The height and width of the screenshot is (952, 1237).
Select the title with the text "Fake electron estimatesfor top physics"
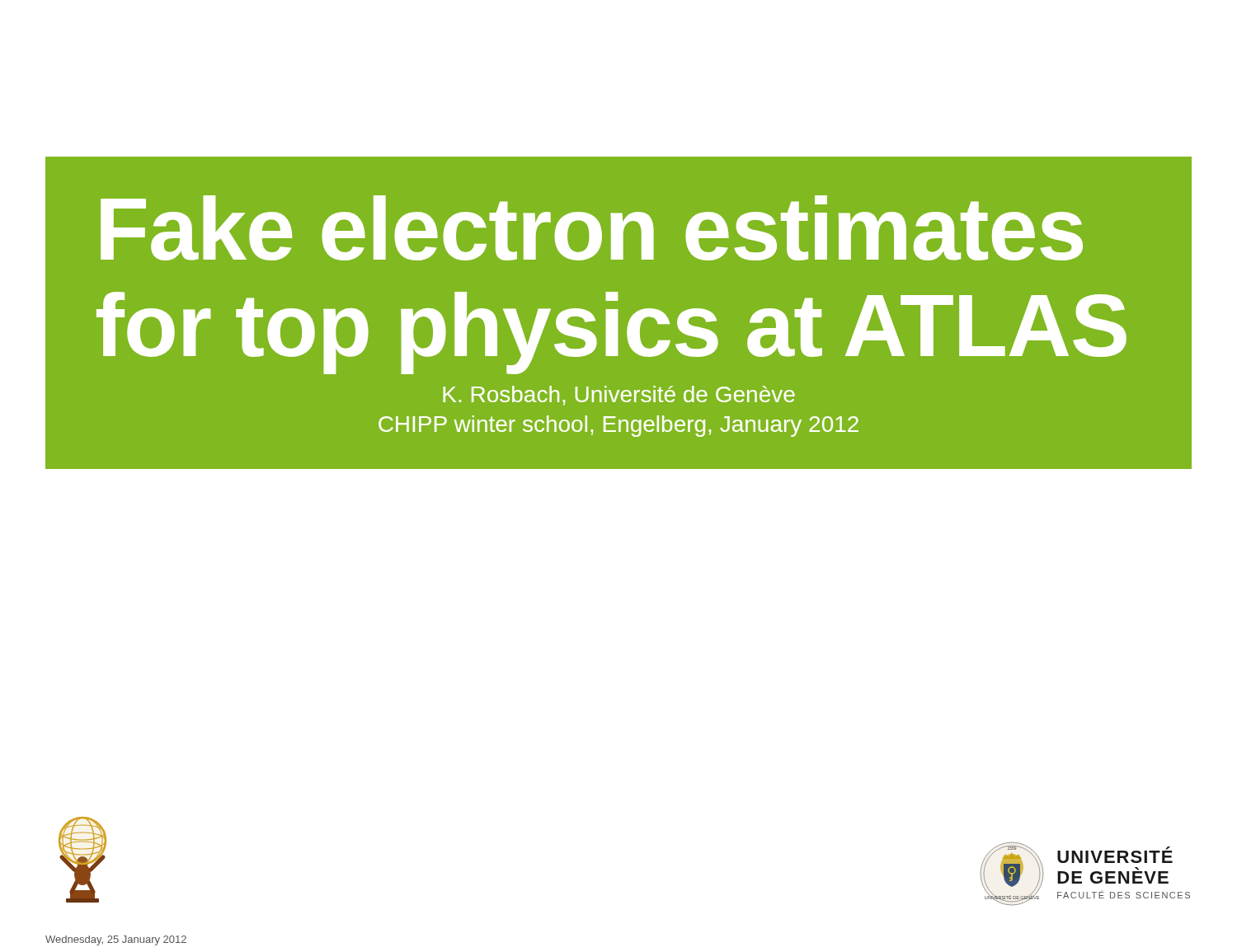[x=618, y=308]
